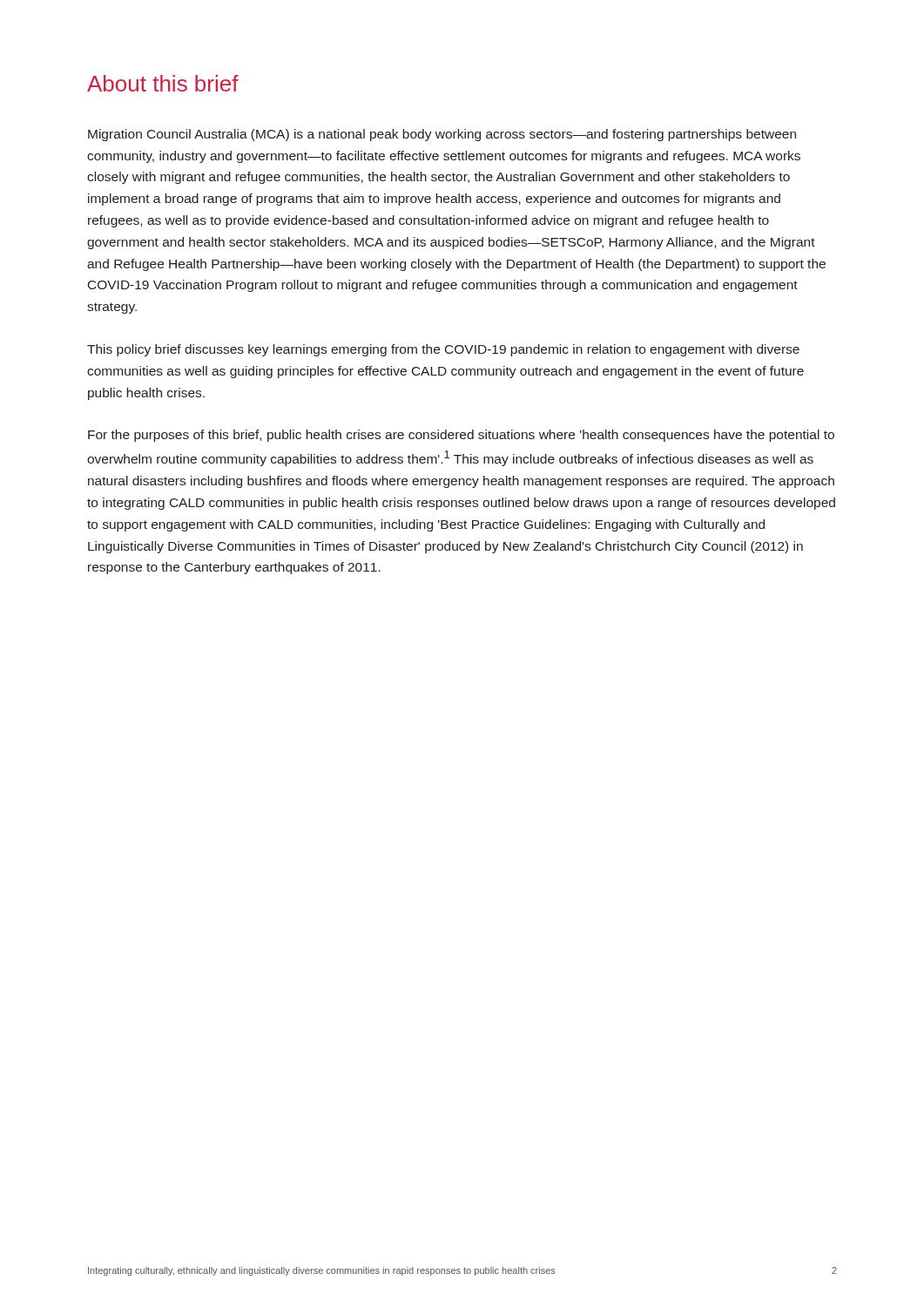Click the passage that begins "For the purposes of this brief,"
This screenshot has width=924, height=1307.
462,501
